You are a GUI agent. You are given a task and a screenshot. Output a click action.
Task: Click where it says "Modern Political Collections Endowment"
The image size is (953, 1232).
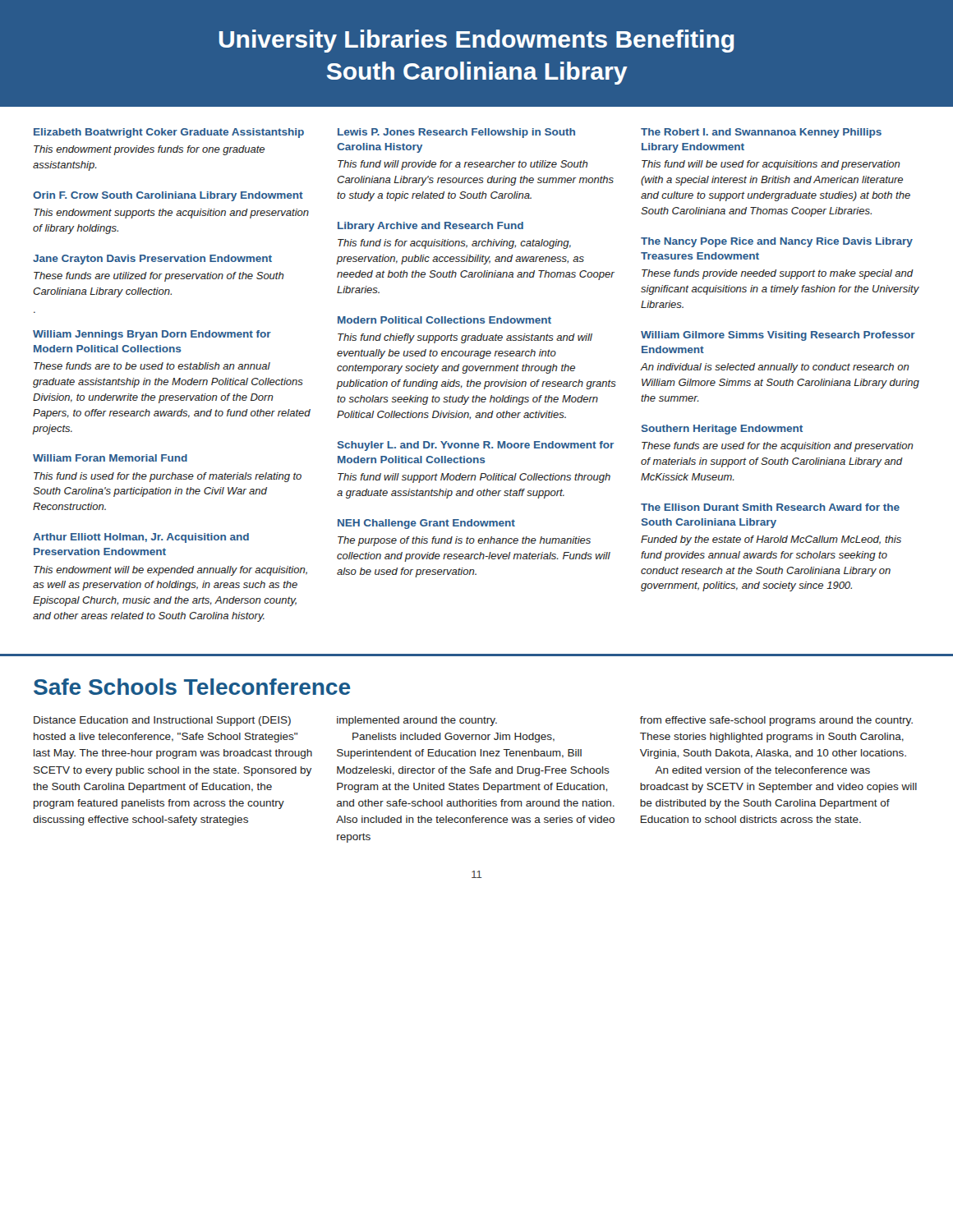444,320
